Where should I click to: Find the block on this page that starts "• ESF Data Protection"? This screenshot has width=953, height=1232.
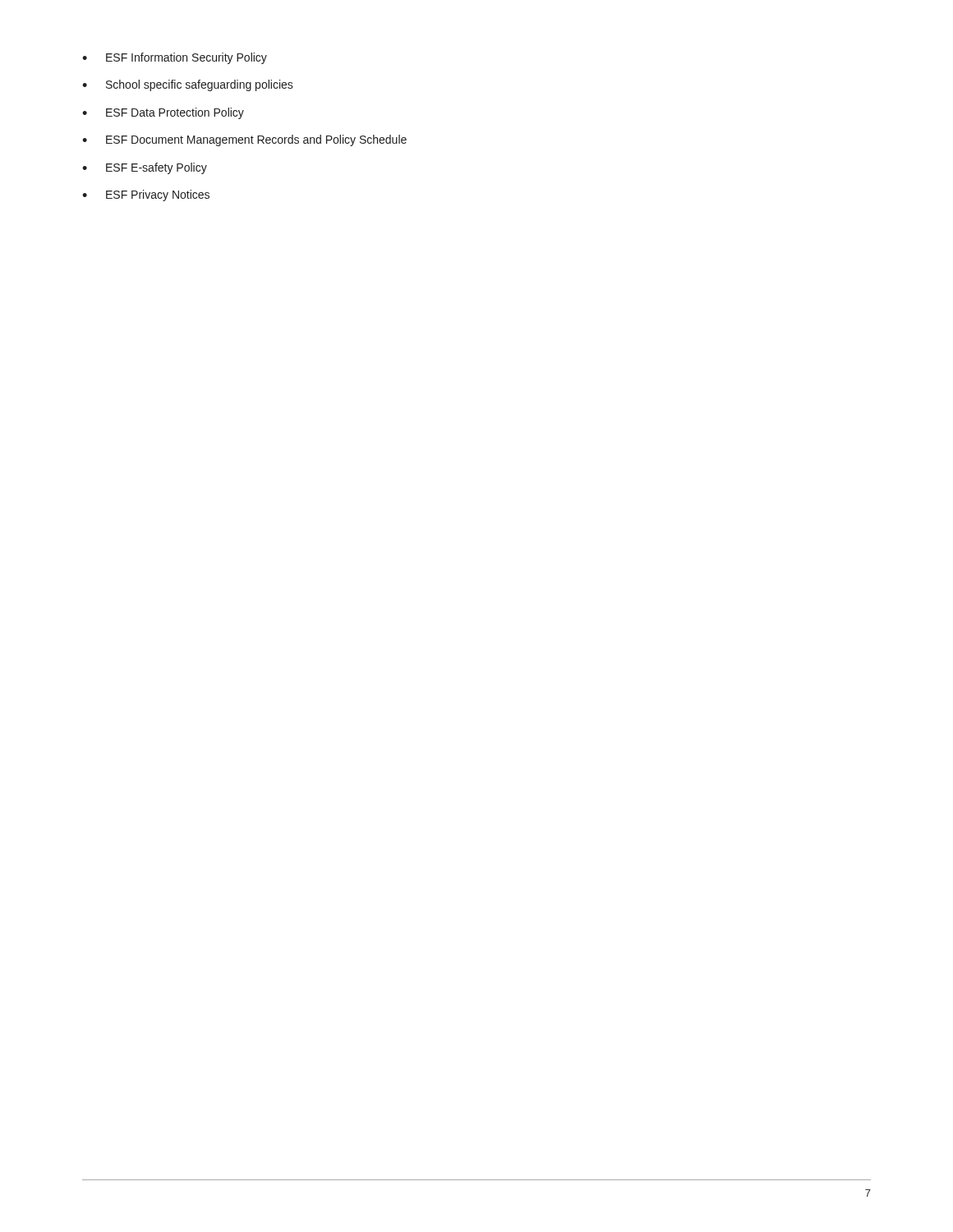(163, 114)
